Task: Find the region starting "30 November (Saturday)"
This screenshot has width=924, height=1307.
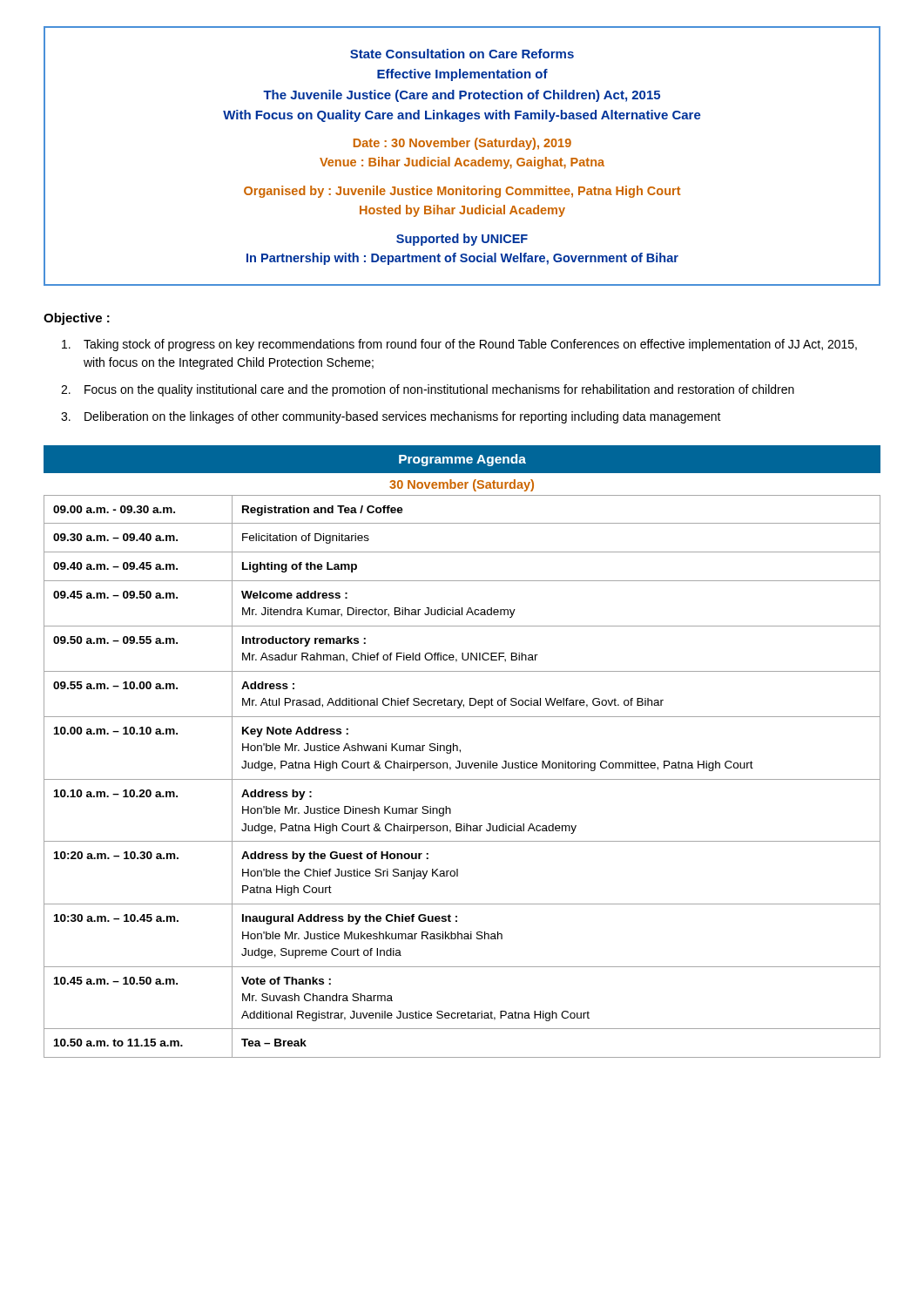Action: [x=462, y=484]
